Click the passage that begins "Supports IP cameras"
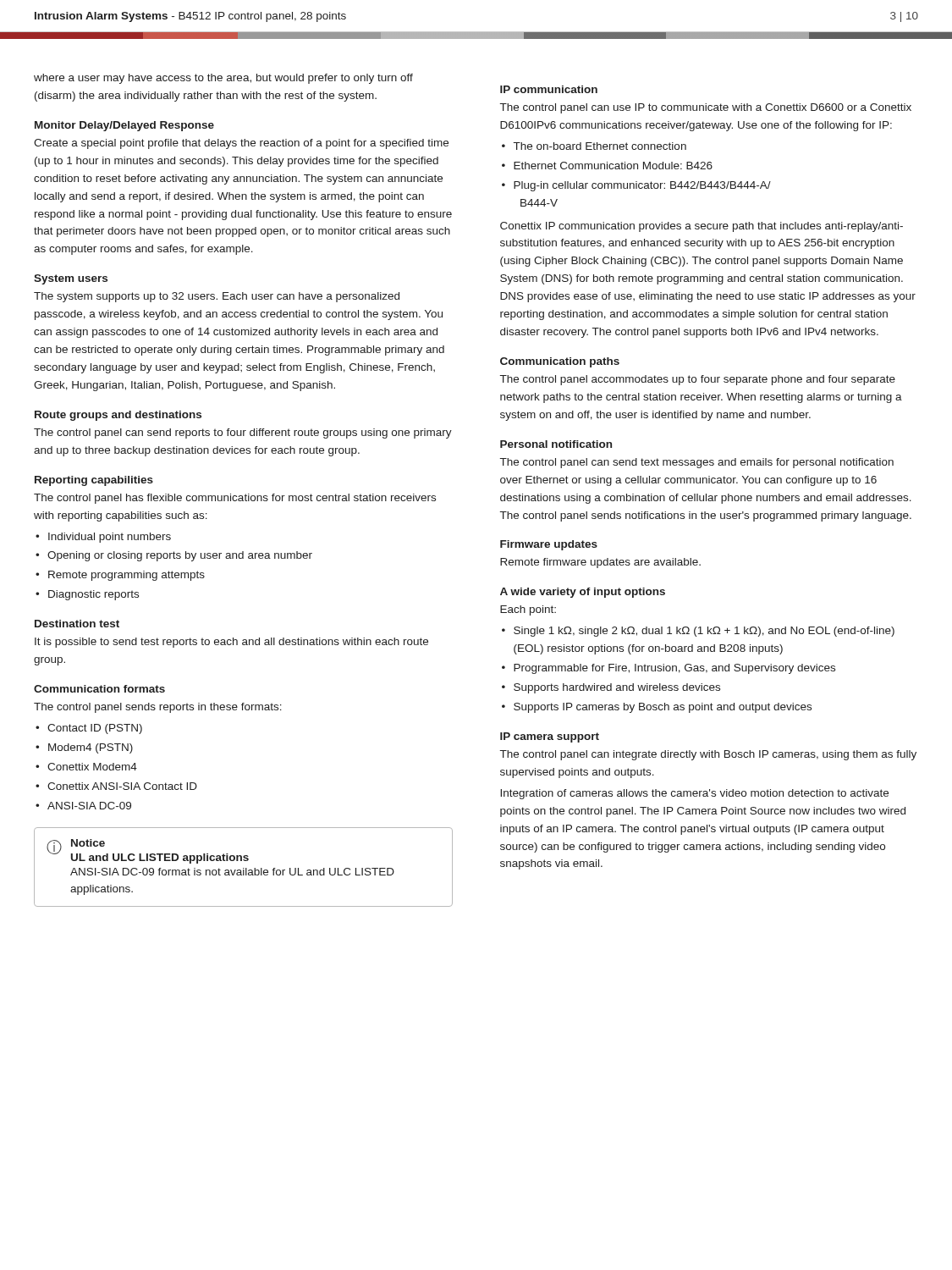 point(663,707)
